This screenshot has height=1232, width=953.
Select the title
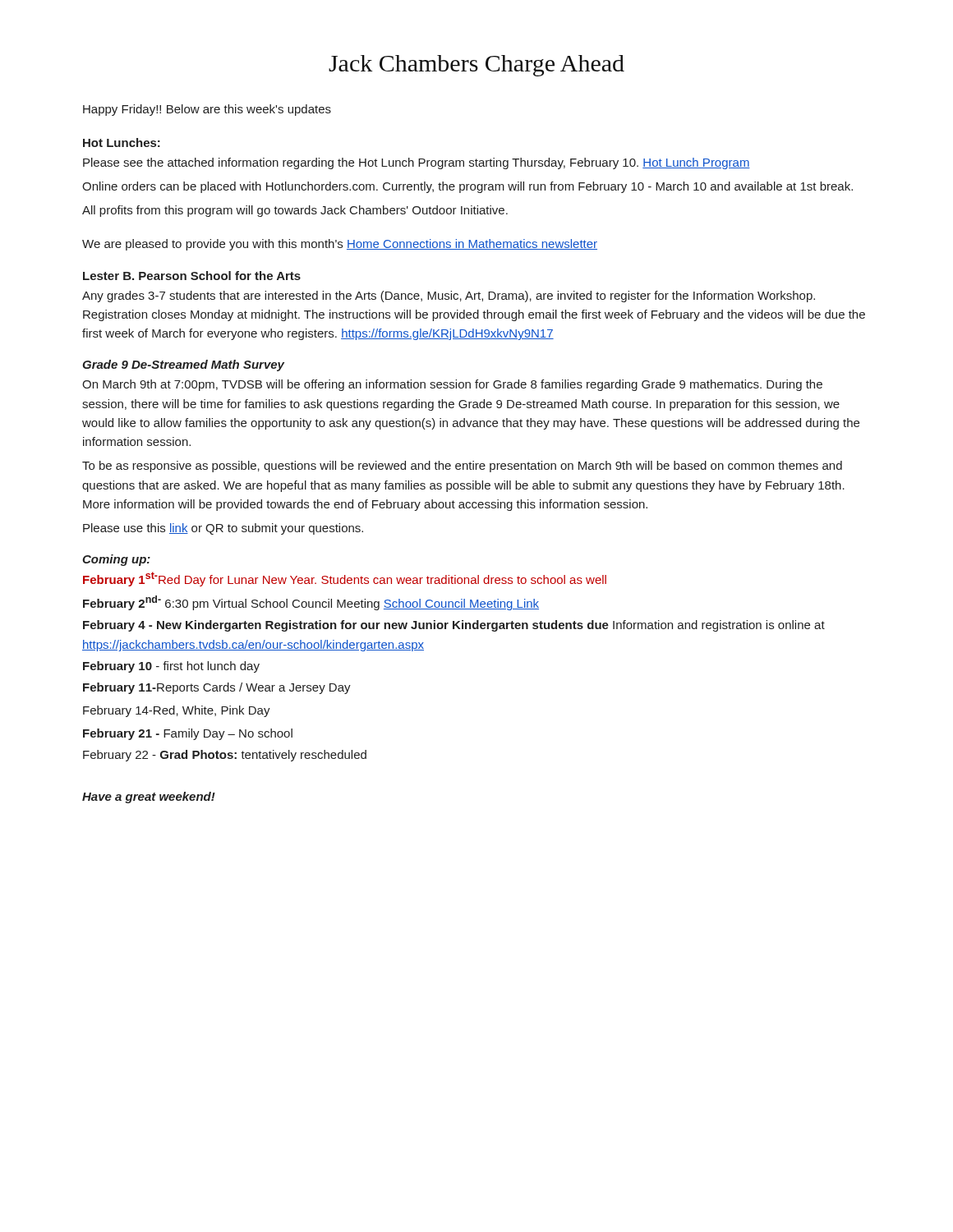pos(476,63)
